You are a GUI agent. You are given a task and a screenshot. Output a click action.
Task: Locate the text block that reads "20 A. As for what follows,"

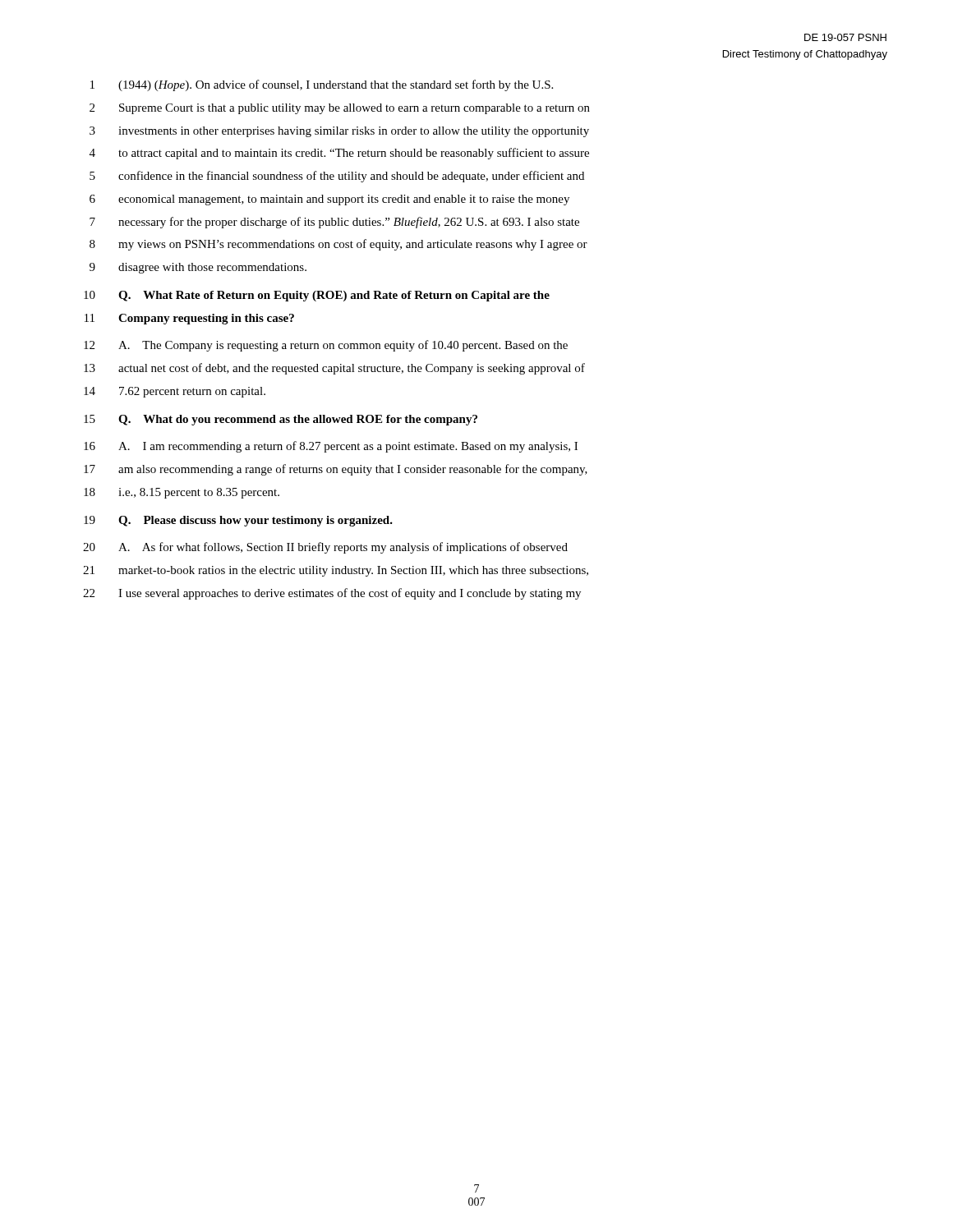click(x=476, y=548)
